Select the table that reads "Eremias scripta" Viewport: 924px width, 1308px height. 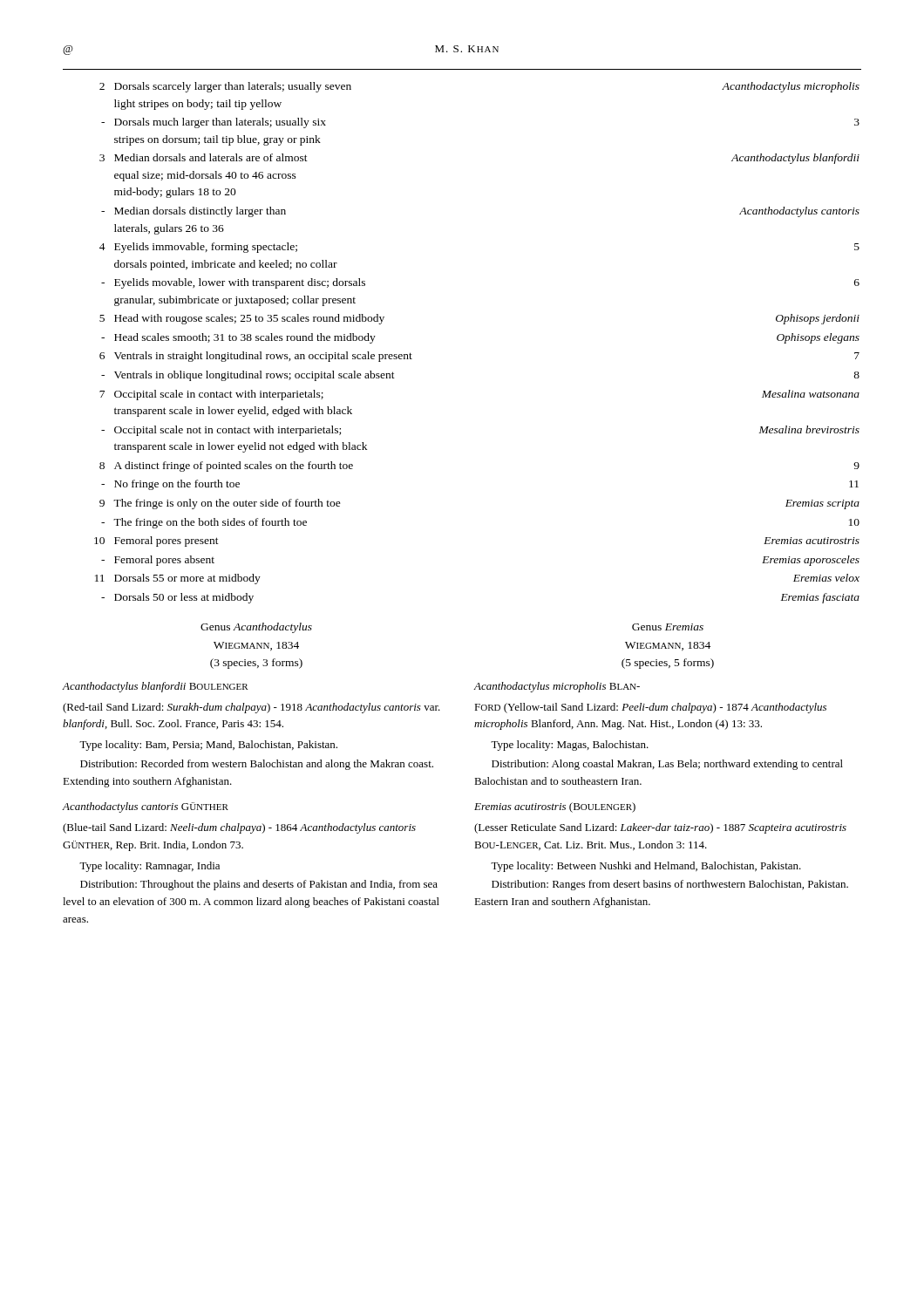[x=462, y=342]
